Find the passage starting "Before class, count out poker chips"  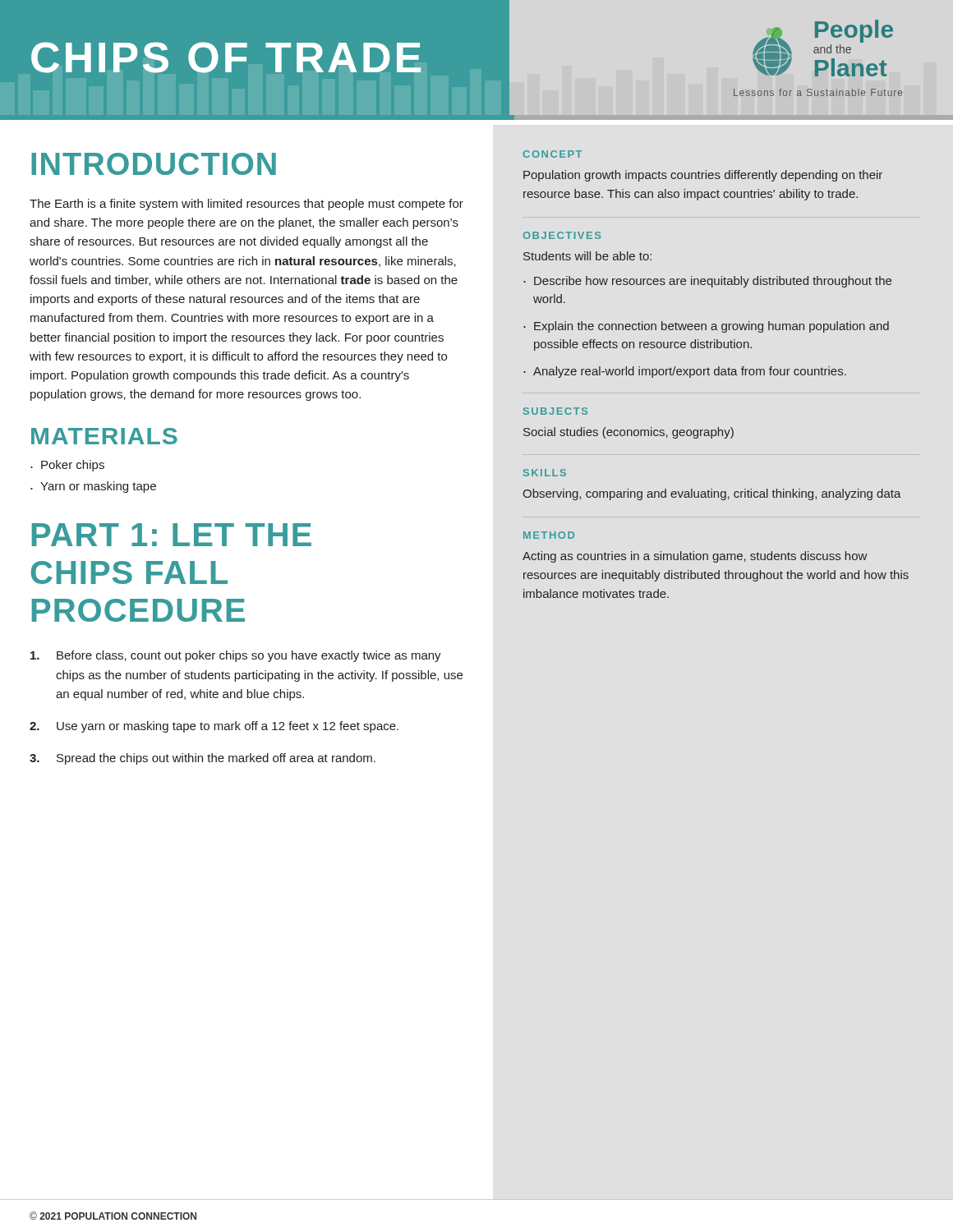(246, 674)
